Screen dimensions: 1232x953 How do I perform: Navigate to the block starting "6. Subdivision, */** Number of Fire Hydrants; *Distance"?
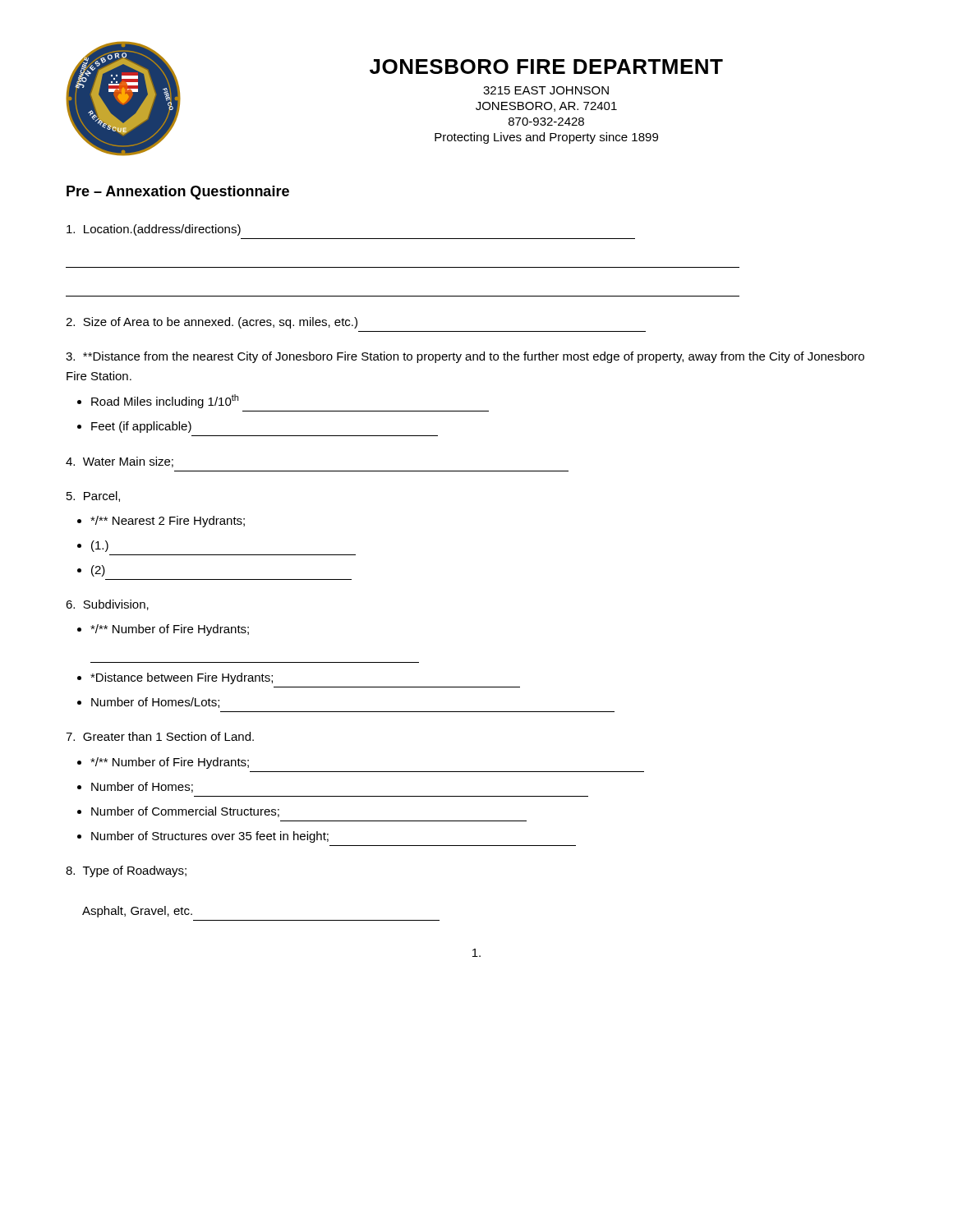pos(107,605)
